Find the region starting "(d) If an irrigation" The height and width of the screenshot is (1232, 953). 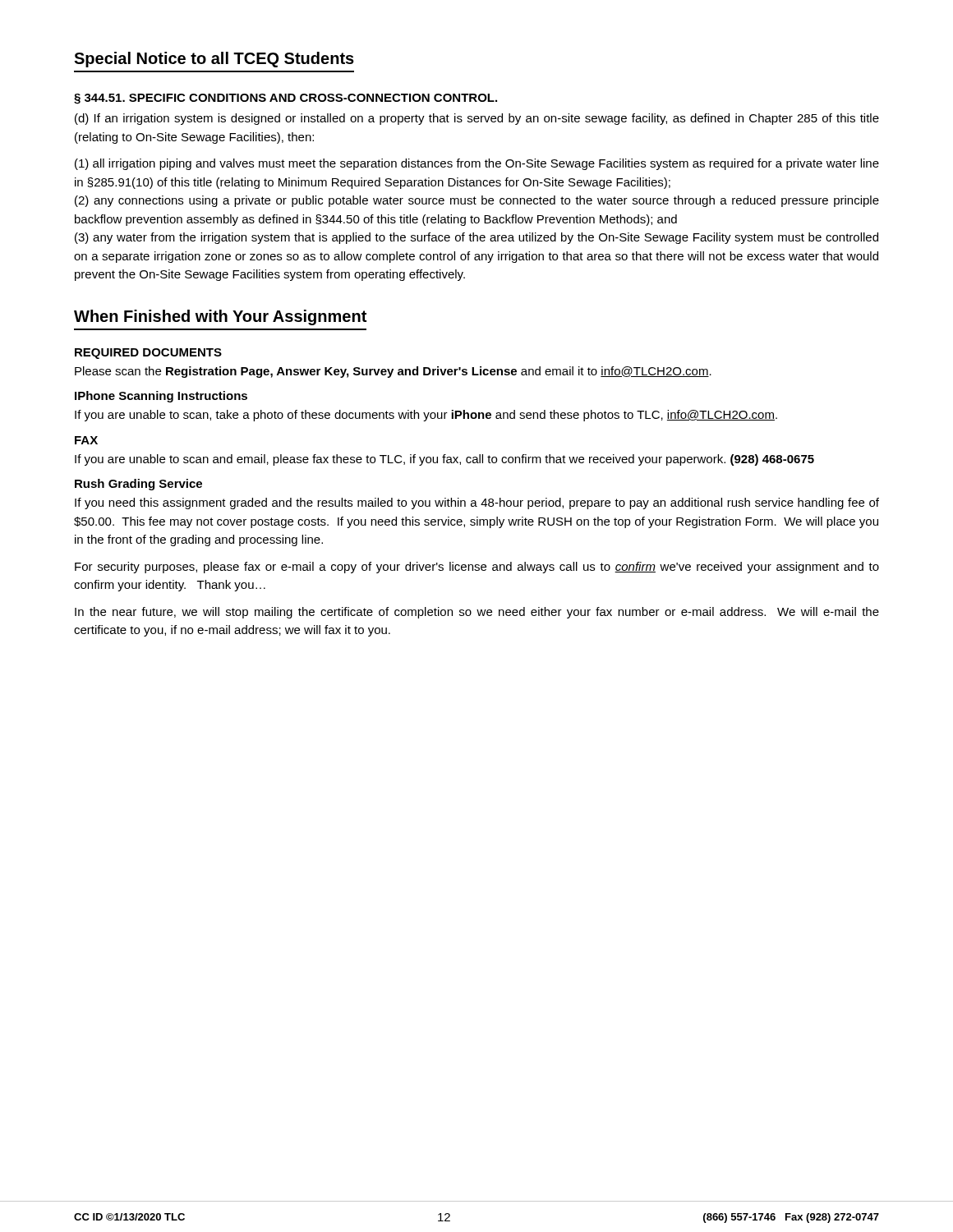[476, 127]
